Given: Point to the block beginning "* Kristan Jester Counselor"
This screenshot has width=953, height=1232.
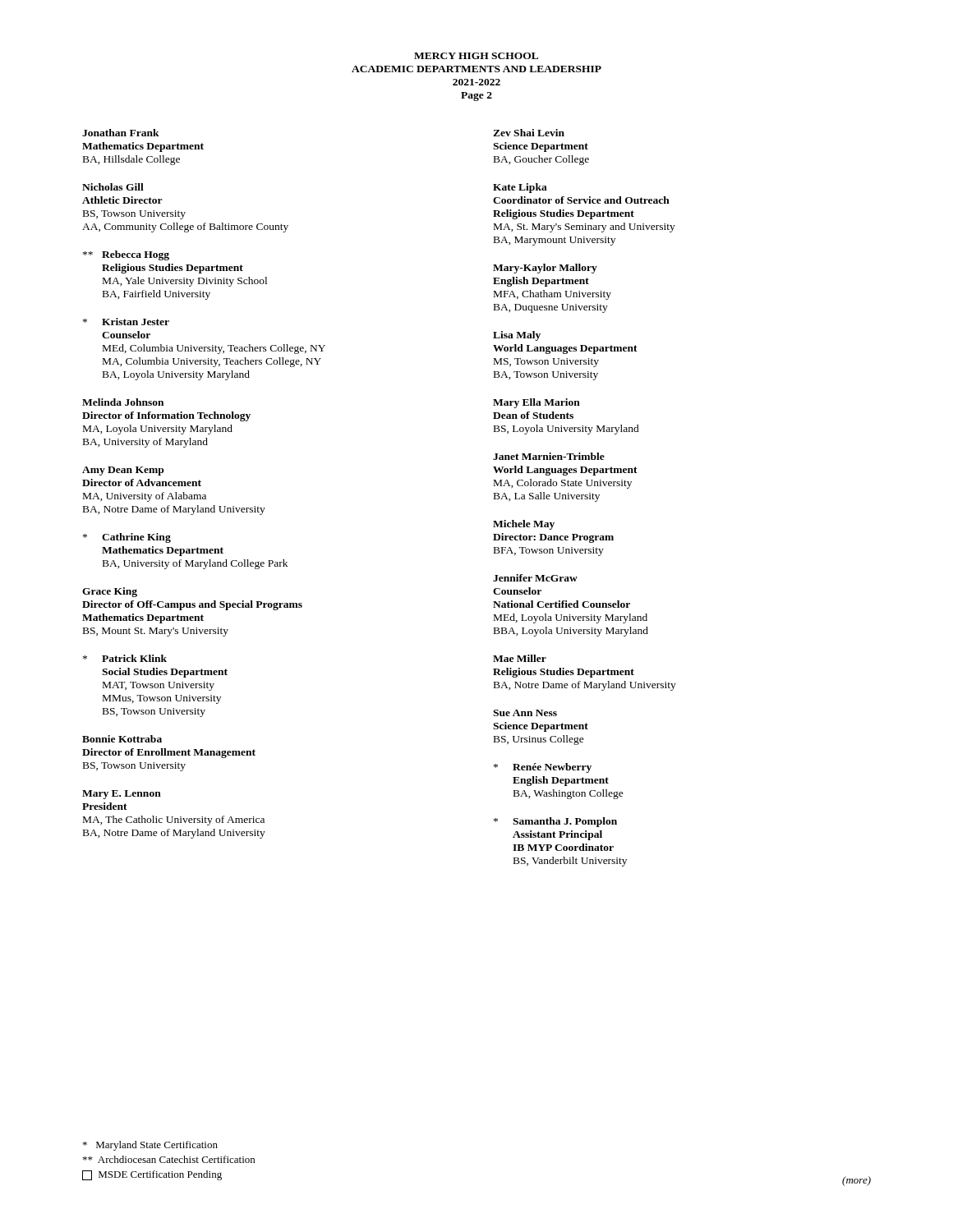Looking at the screenshot, I should (x=271, y=348).
